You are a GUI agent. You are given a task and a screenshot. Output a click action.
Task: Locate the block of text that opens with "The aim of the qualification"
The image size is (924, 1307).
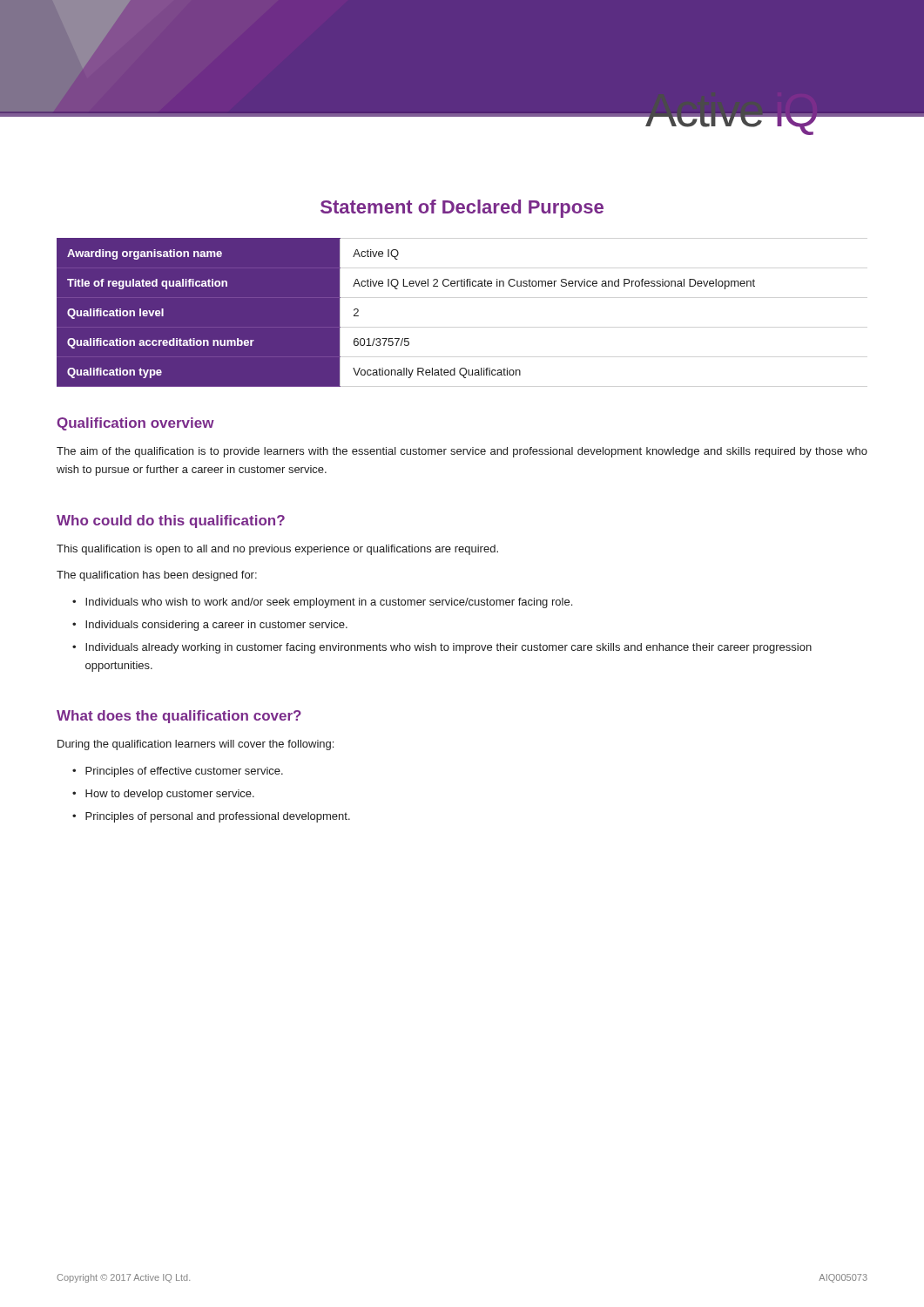click(462, 460)
